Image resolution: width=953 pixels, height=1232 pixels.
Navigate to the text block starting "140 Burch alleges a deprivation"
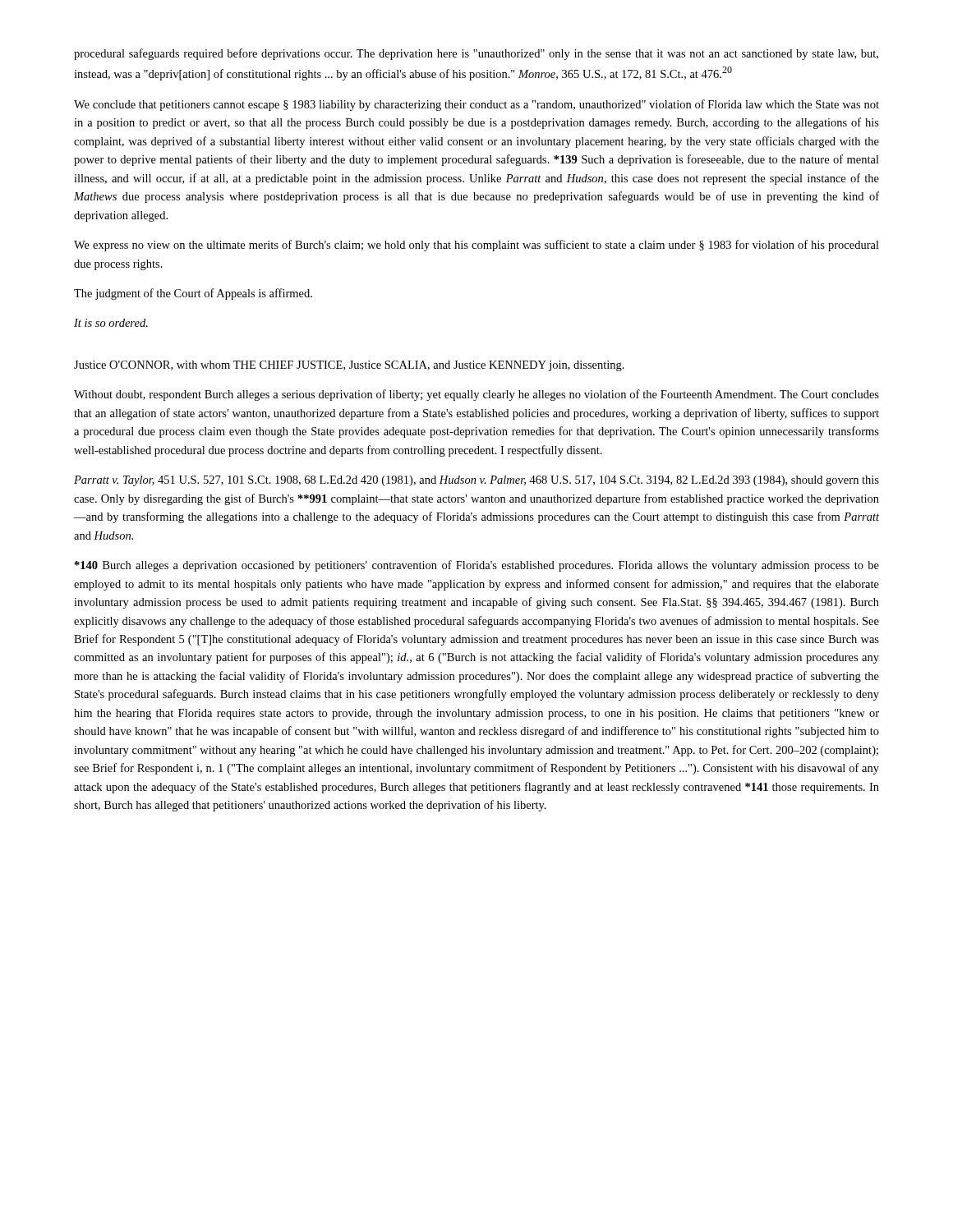pos(476,685)
